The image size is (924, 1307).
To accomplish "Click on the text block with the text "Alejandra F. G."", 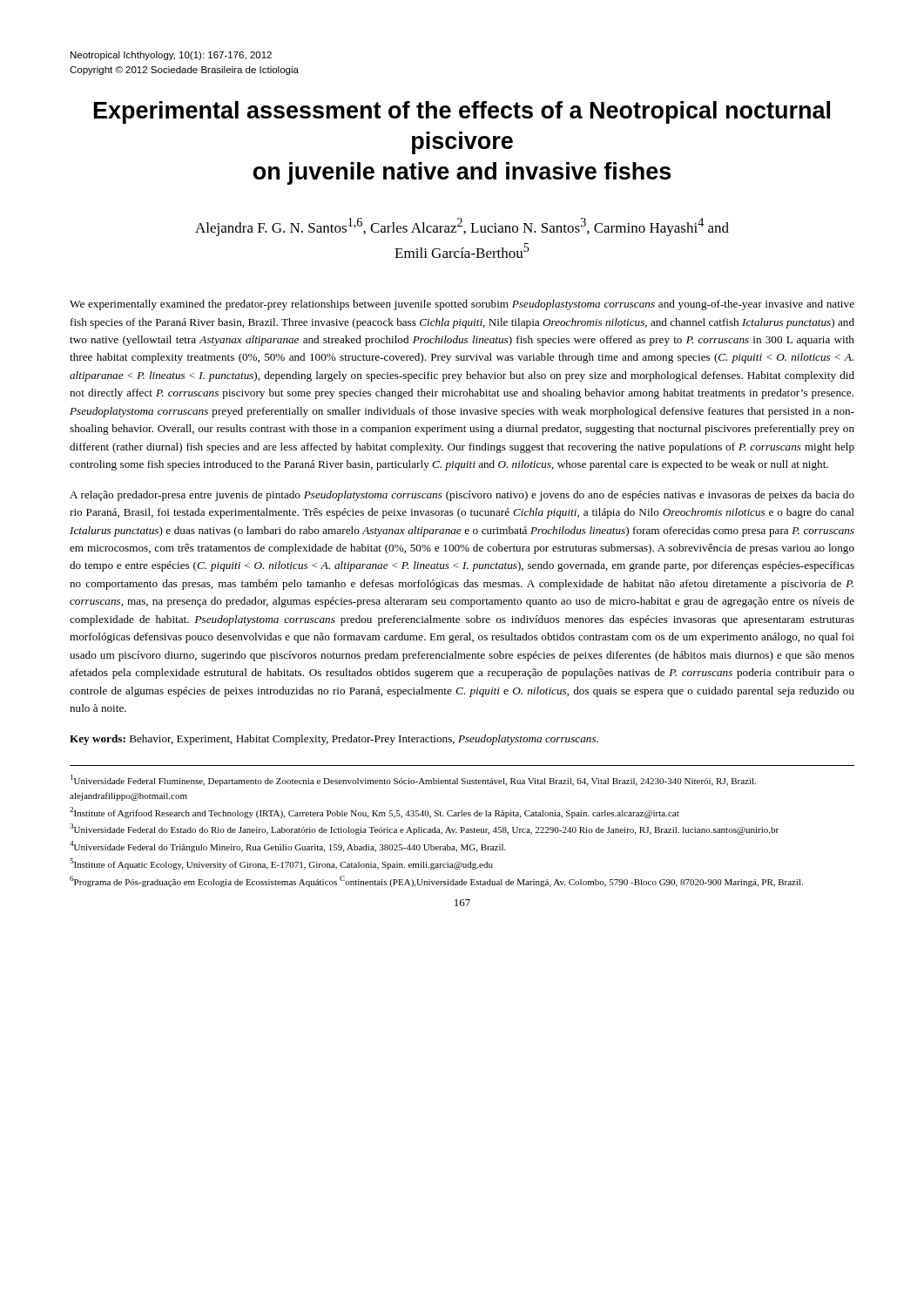I will tap(462, 238).
